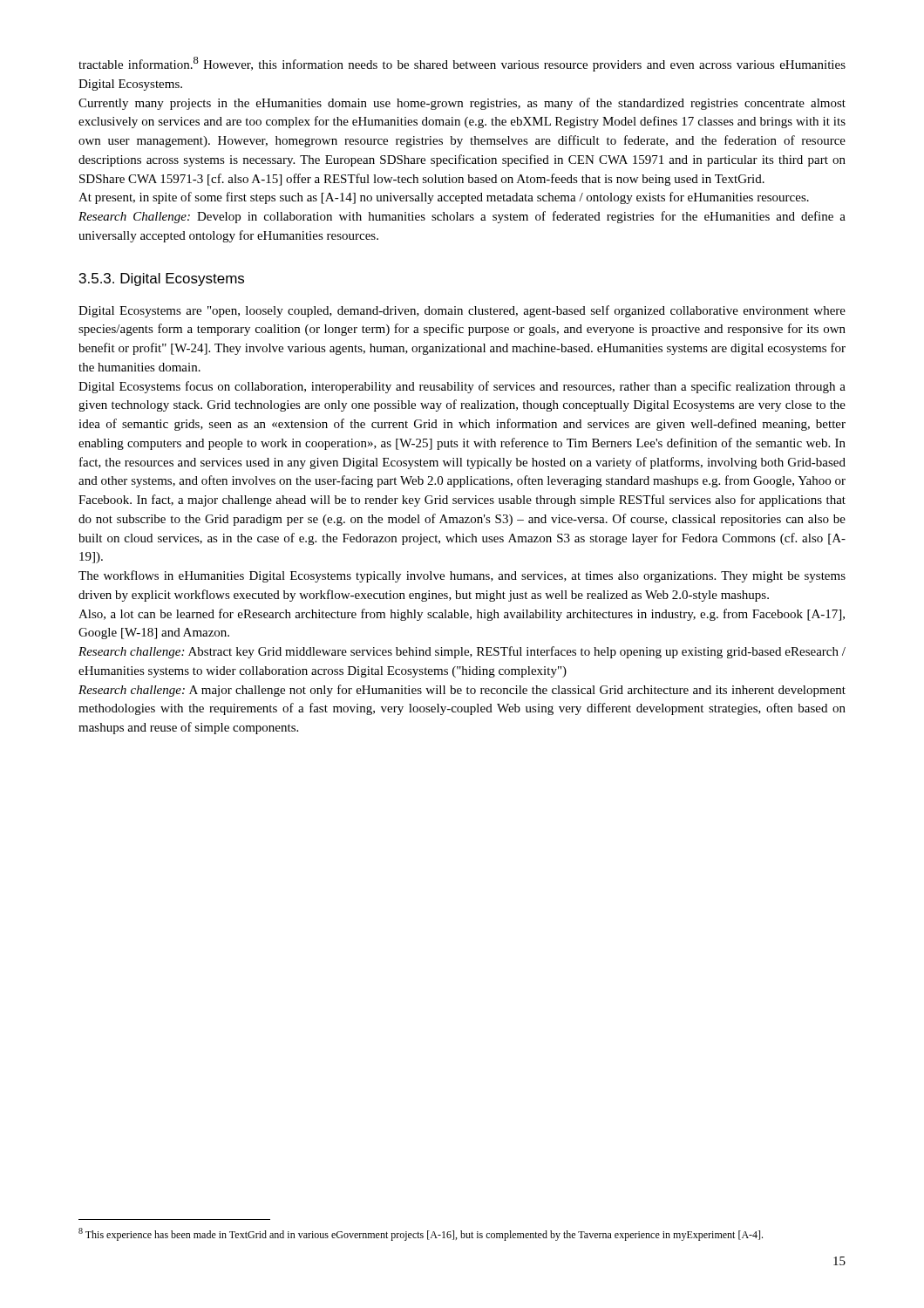Locate the block of text that opens with "Digital Ecosystems are "open, loosely coupled,"
Image resolution: width=924 pixels, height=1308 pixels.
(462, 519)
